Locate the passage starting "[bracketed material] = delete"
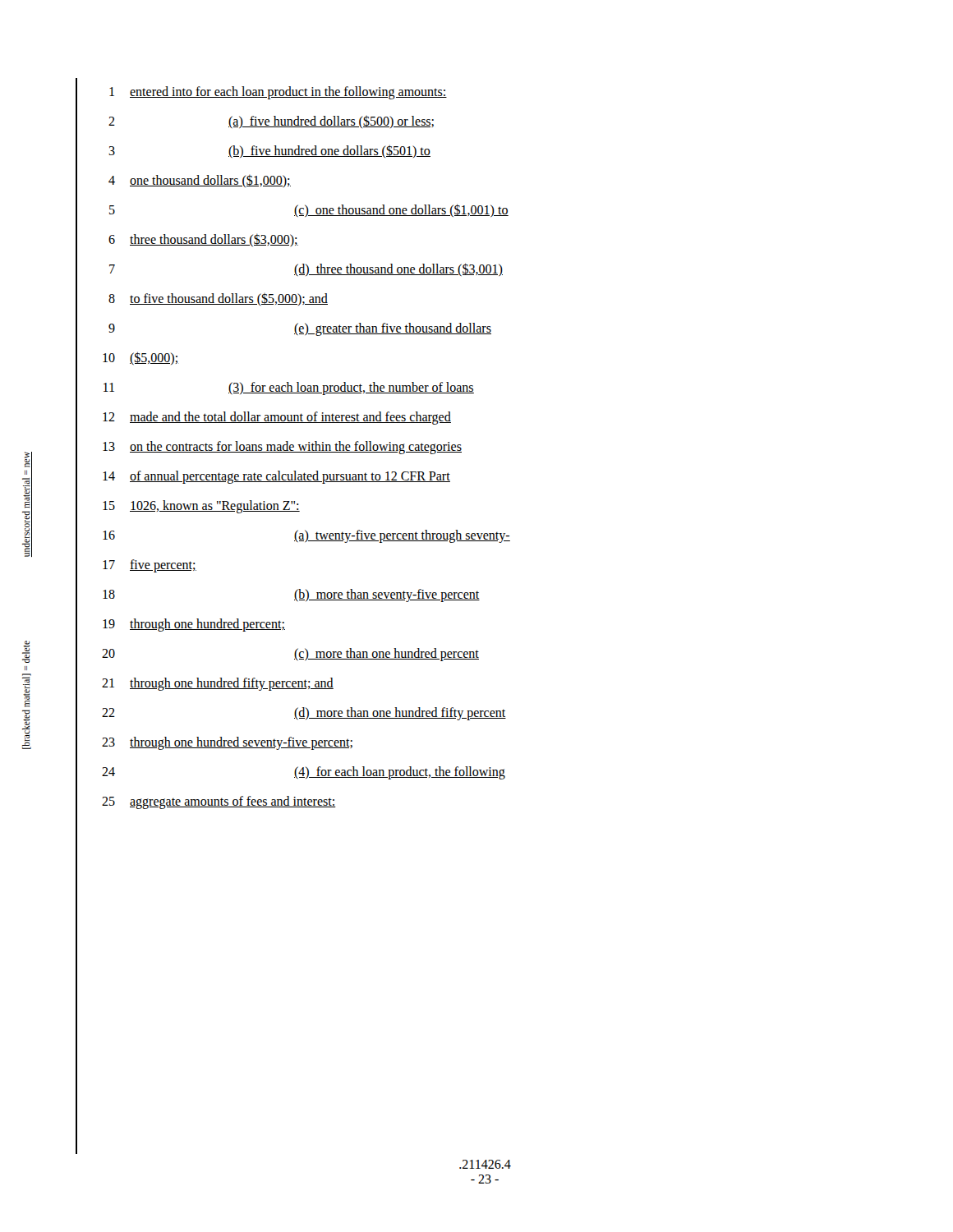The height and width of the screenshot is (1232, 953). coord(26,695)
